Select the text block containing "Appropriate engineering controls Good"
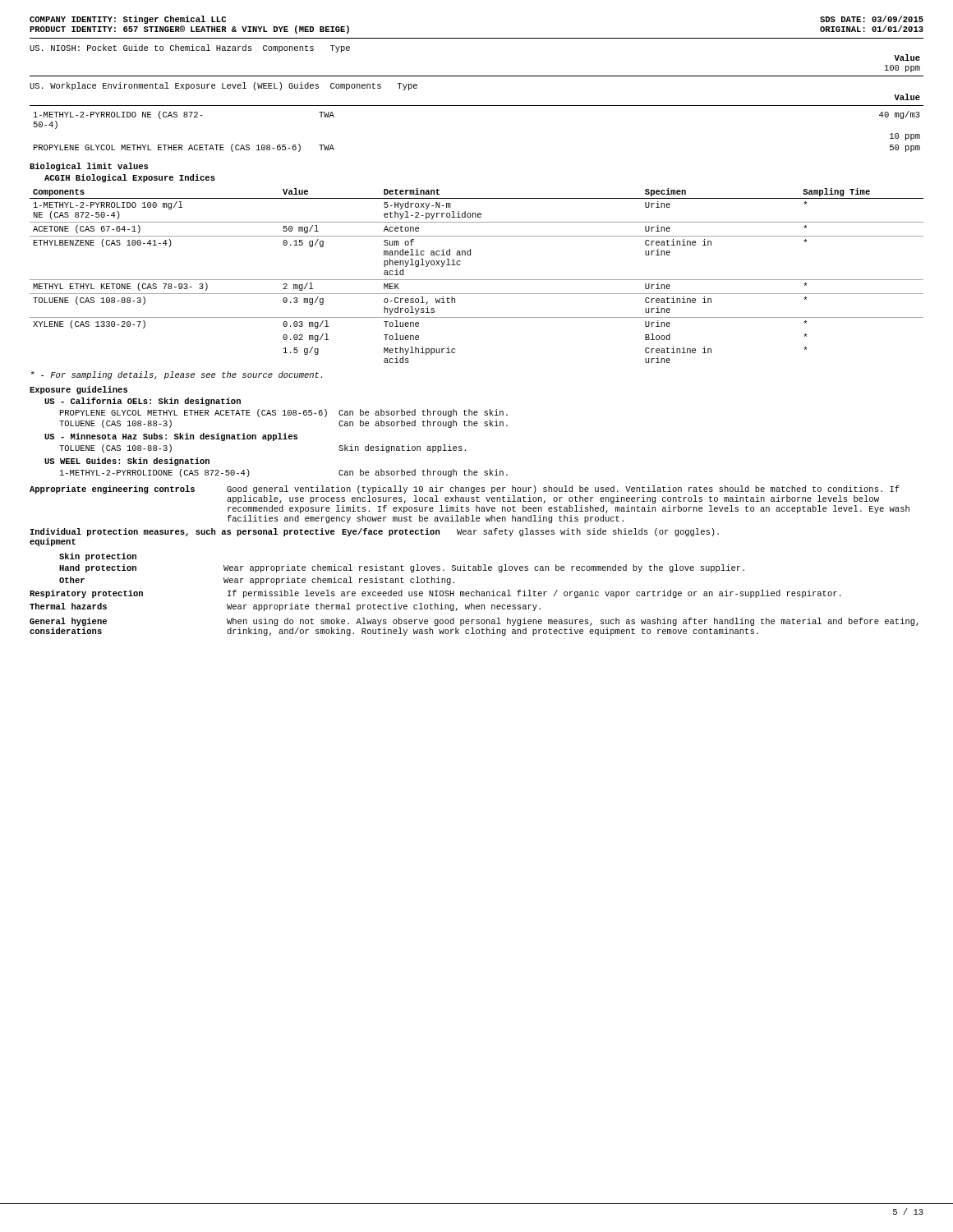953x1232 pixels. point(476,504)
